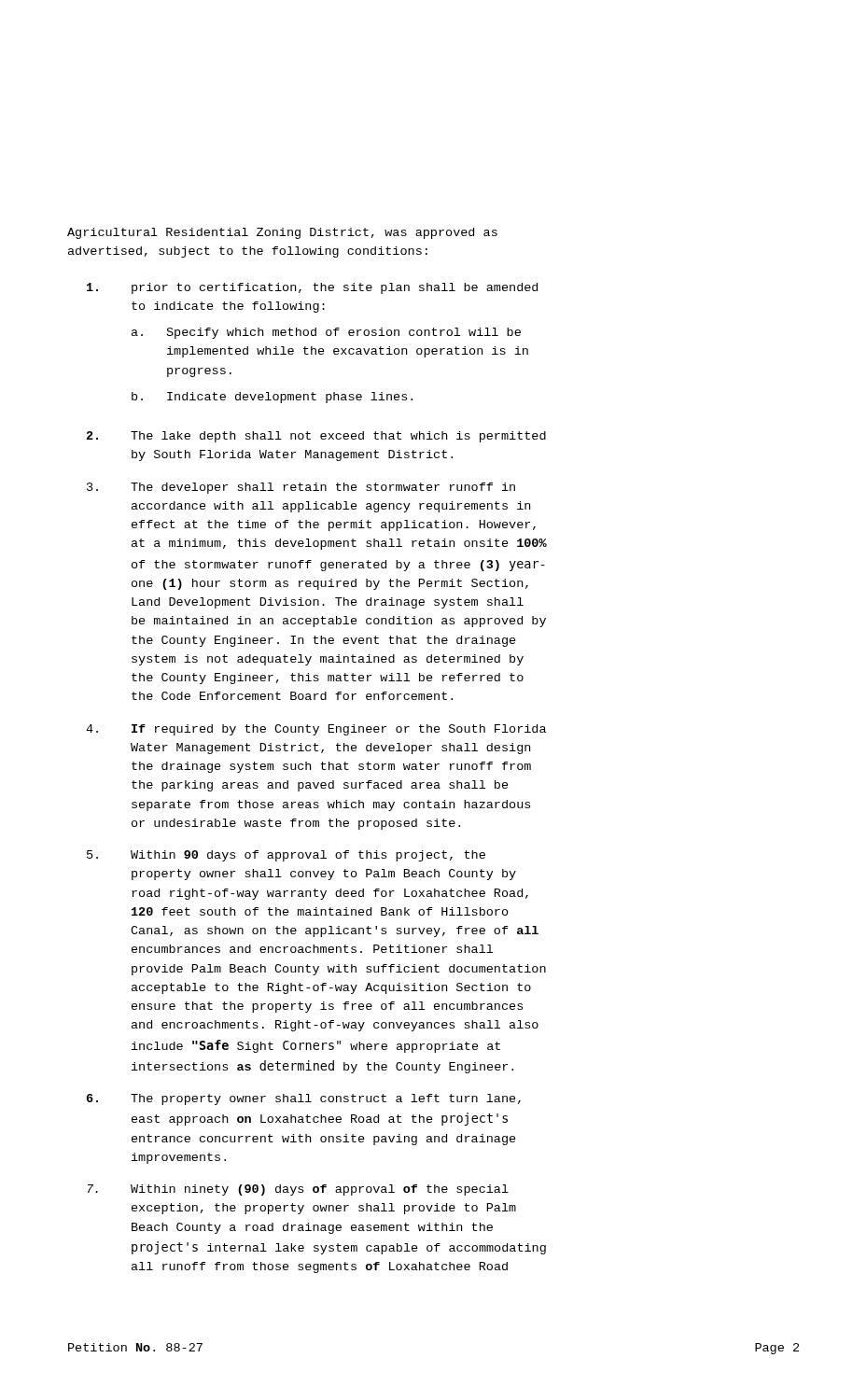The image size is (867, 1400).
Task: Locate the block of text that opens with "6. The property owner shall construct a"
Action: (443, 1129)
